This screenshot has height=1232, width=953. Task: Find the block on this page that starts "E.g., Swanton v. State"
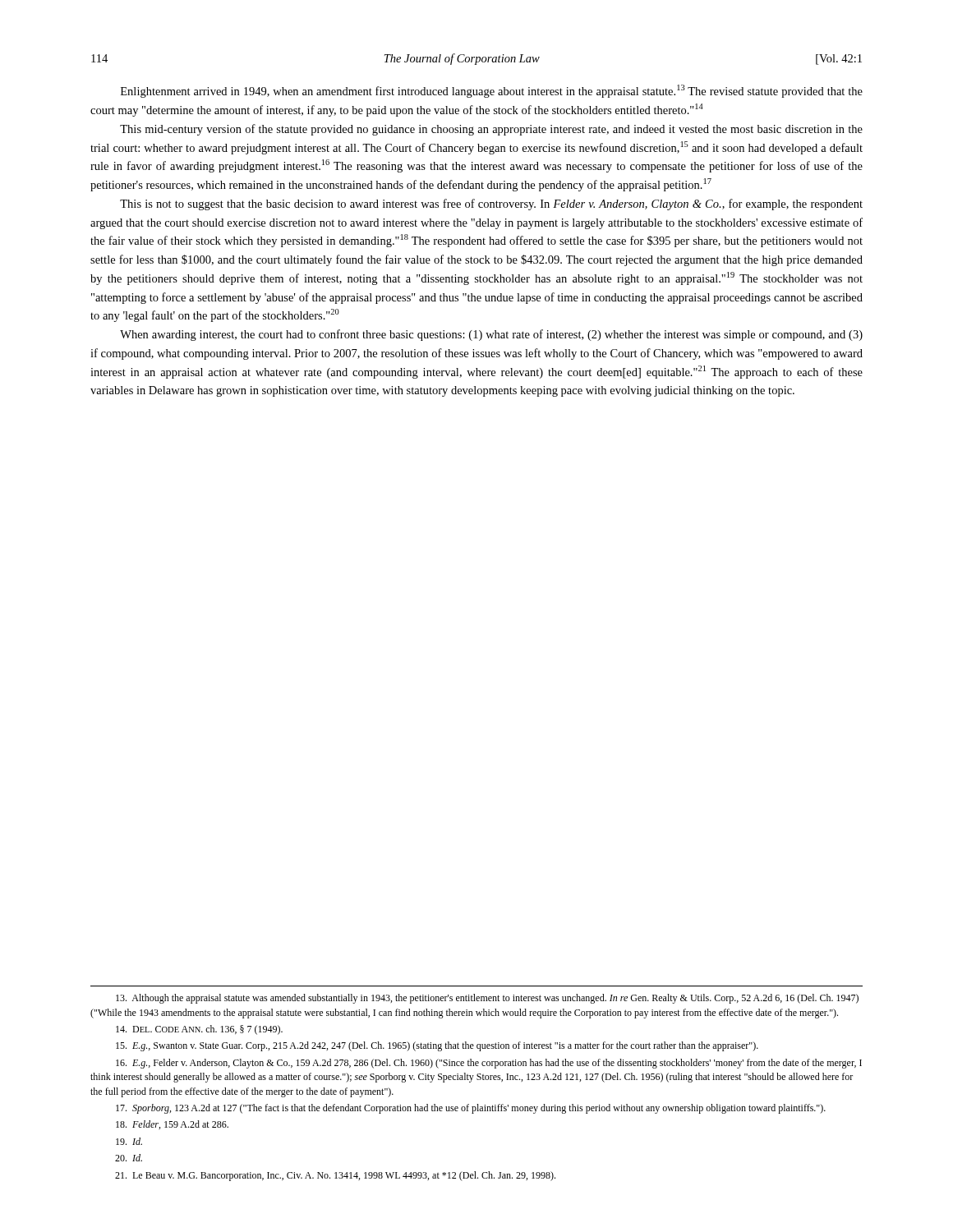coord(476,1047)
